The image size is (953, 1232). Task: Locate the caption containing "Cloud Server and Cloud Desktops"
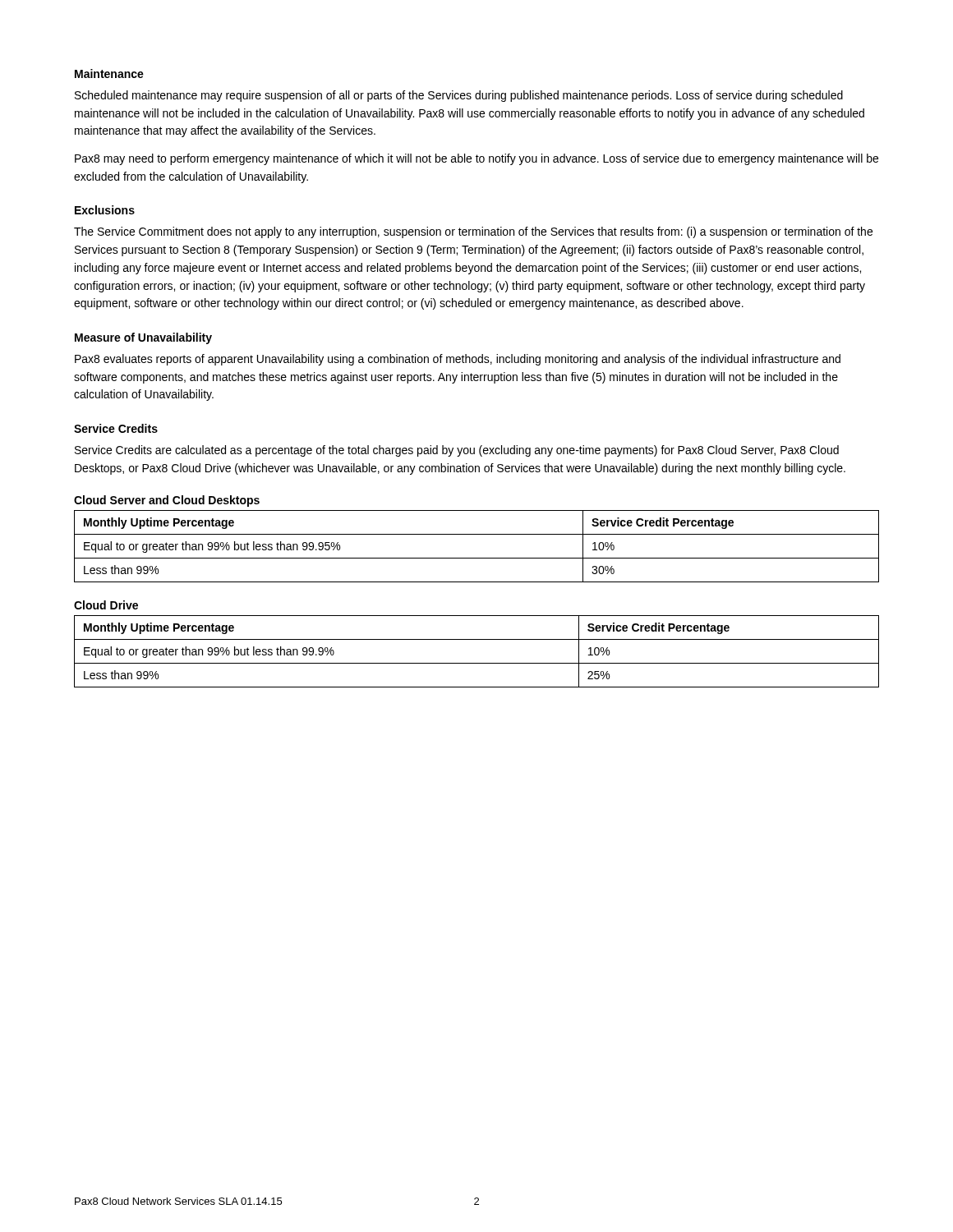[167, 500]
